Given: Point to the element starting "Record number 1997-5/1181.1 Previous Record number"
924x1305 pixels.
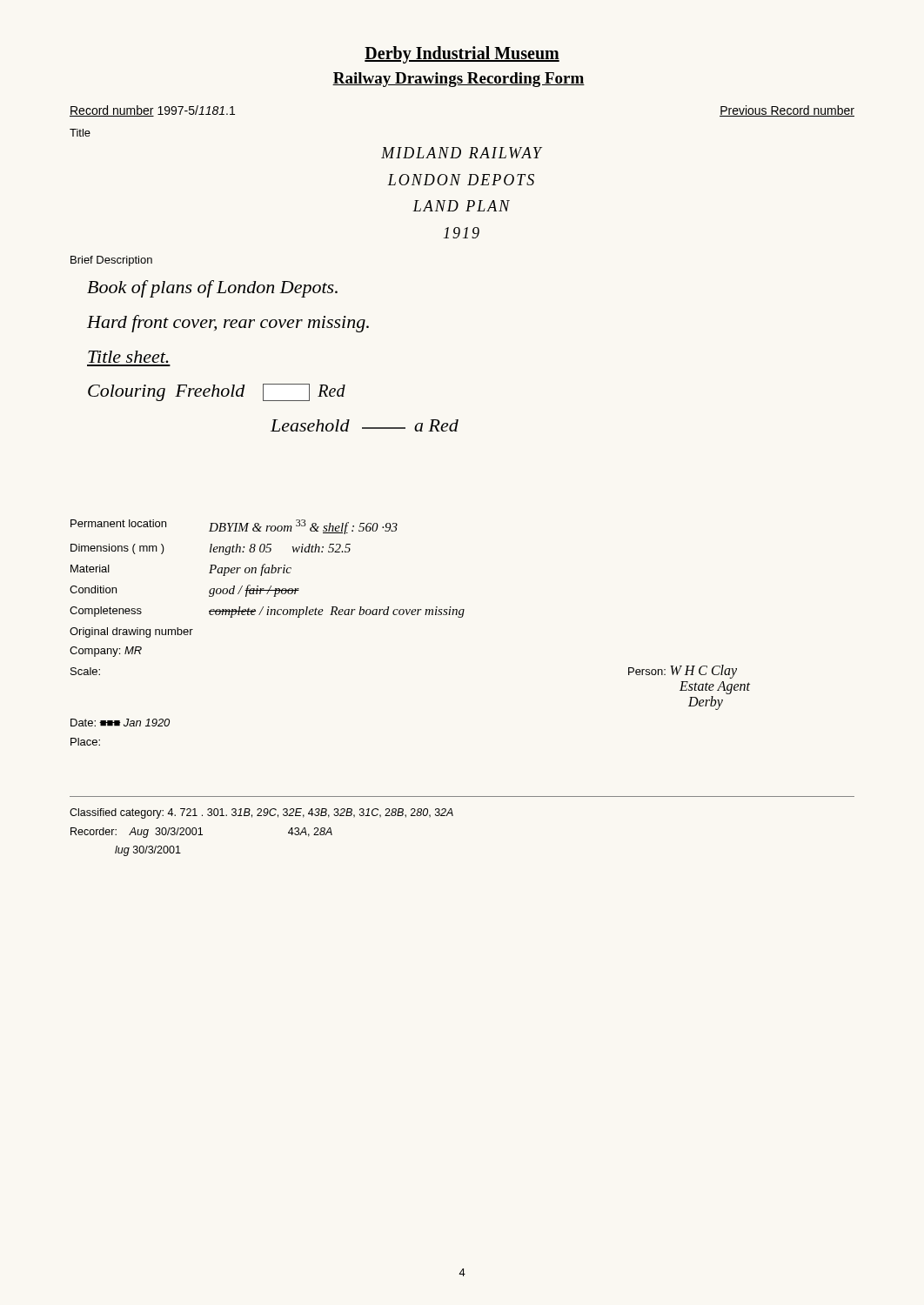Looking at the screenshot, I should point(161,111).
